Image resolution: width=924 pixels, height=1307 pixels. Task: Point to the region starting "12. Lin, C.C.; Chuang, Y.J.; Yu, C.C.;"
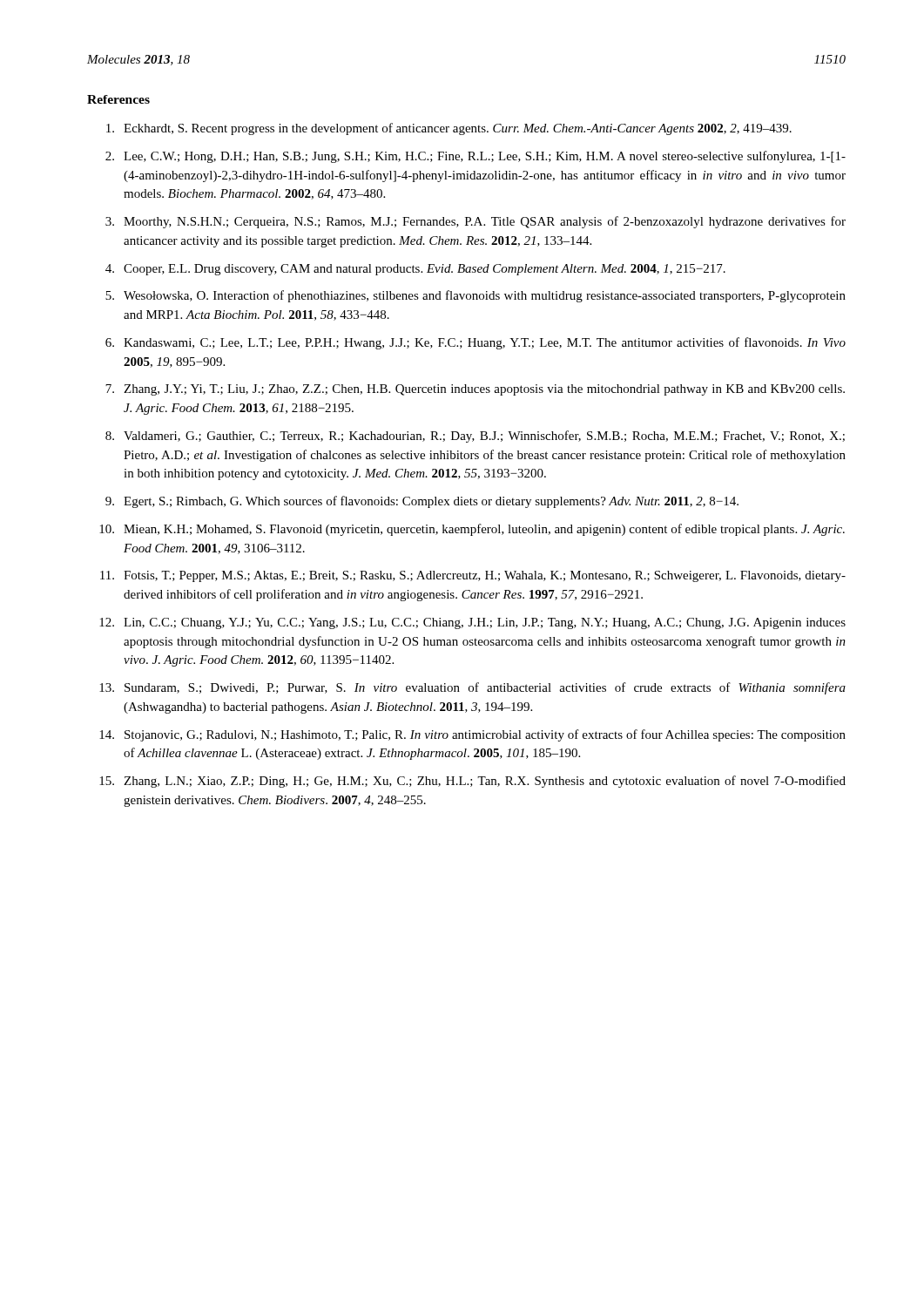pos(466,642)
